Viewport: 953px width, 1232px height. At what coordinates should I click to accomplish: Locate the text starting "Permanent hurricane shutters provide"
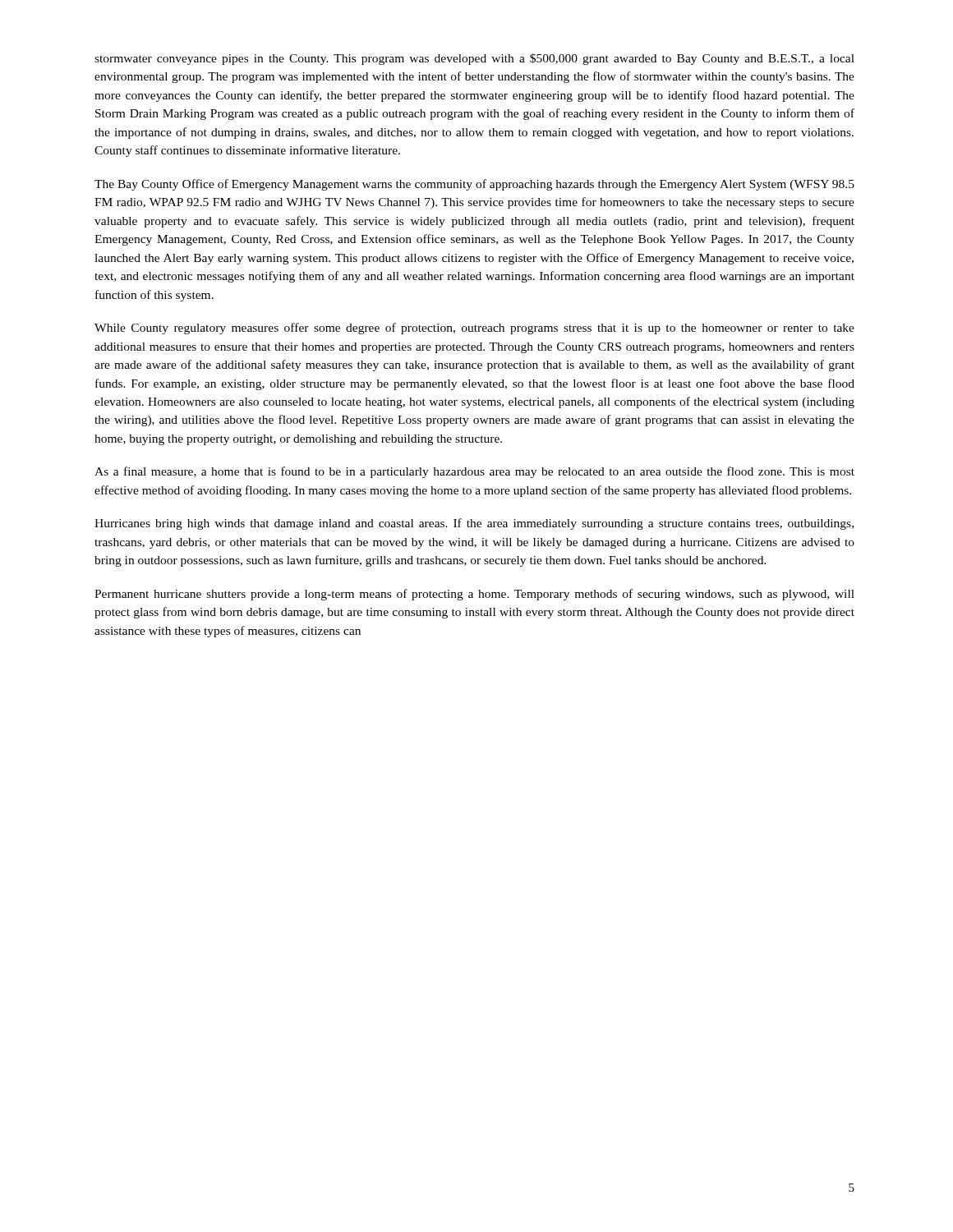click(474, 612)
